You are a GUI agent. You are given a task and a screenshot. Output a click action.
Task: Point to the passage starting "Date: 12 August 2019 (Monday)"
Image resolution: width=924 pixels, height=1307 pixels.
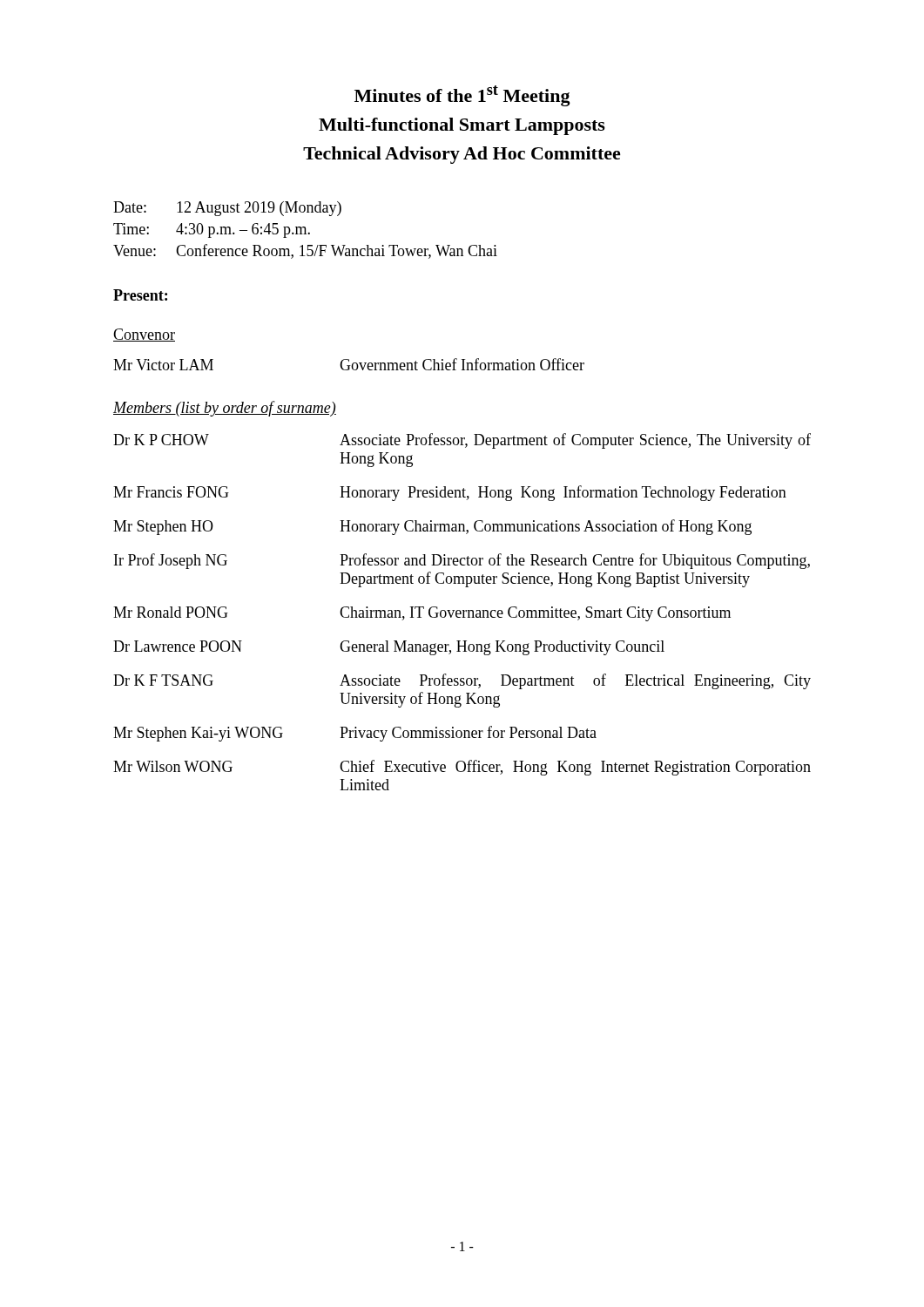coord(227,209)
